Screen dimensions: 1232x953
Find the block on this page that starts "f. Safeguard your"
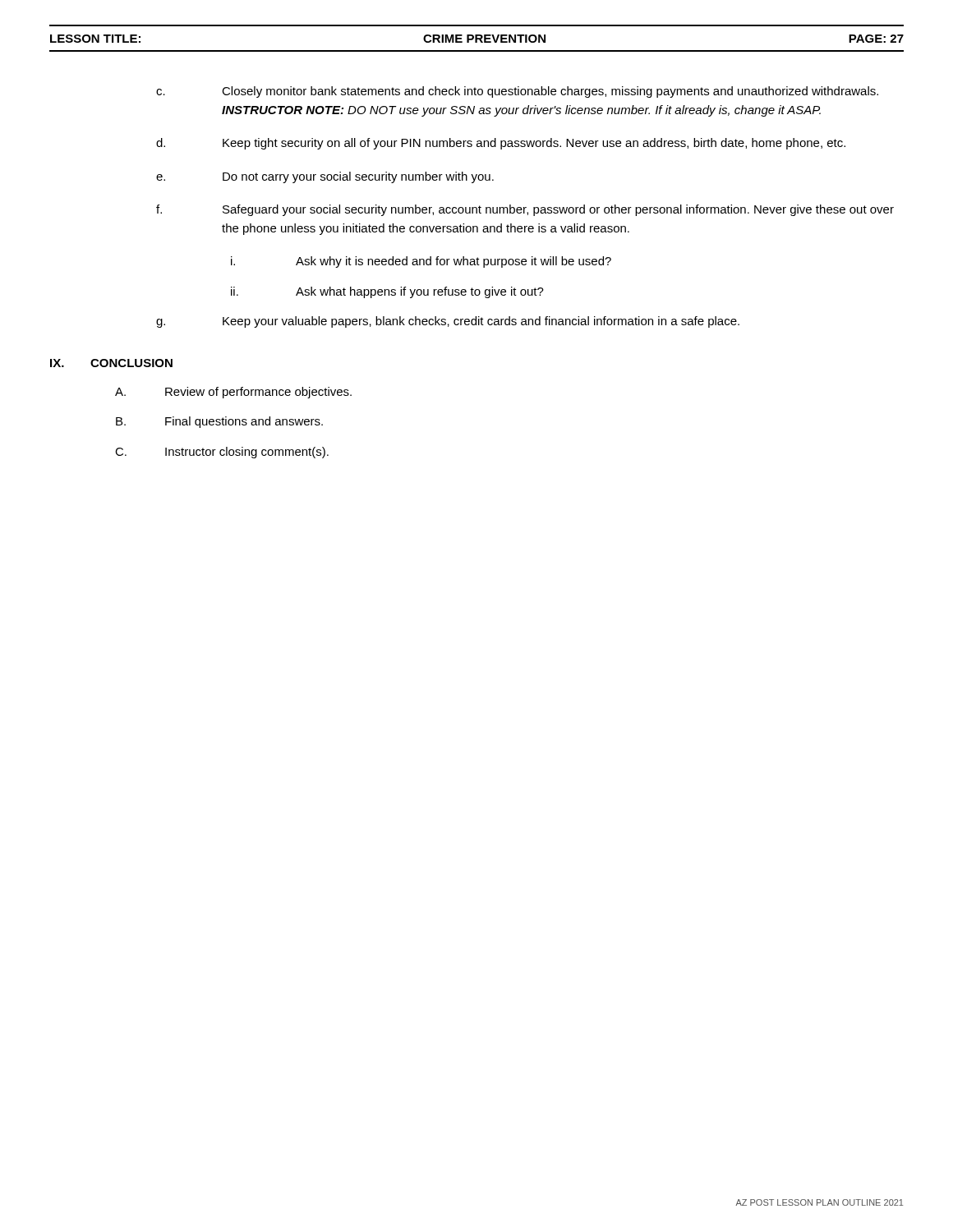(476, 219)
